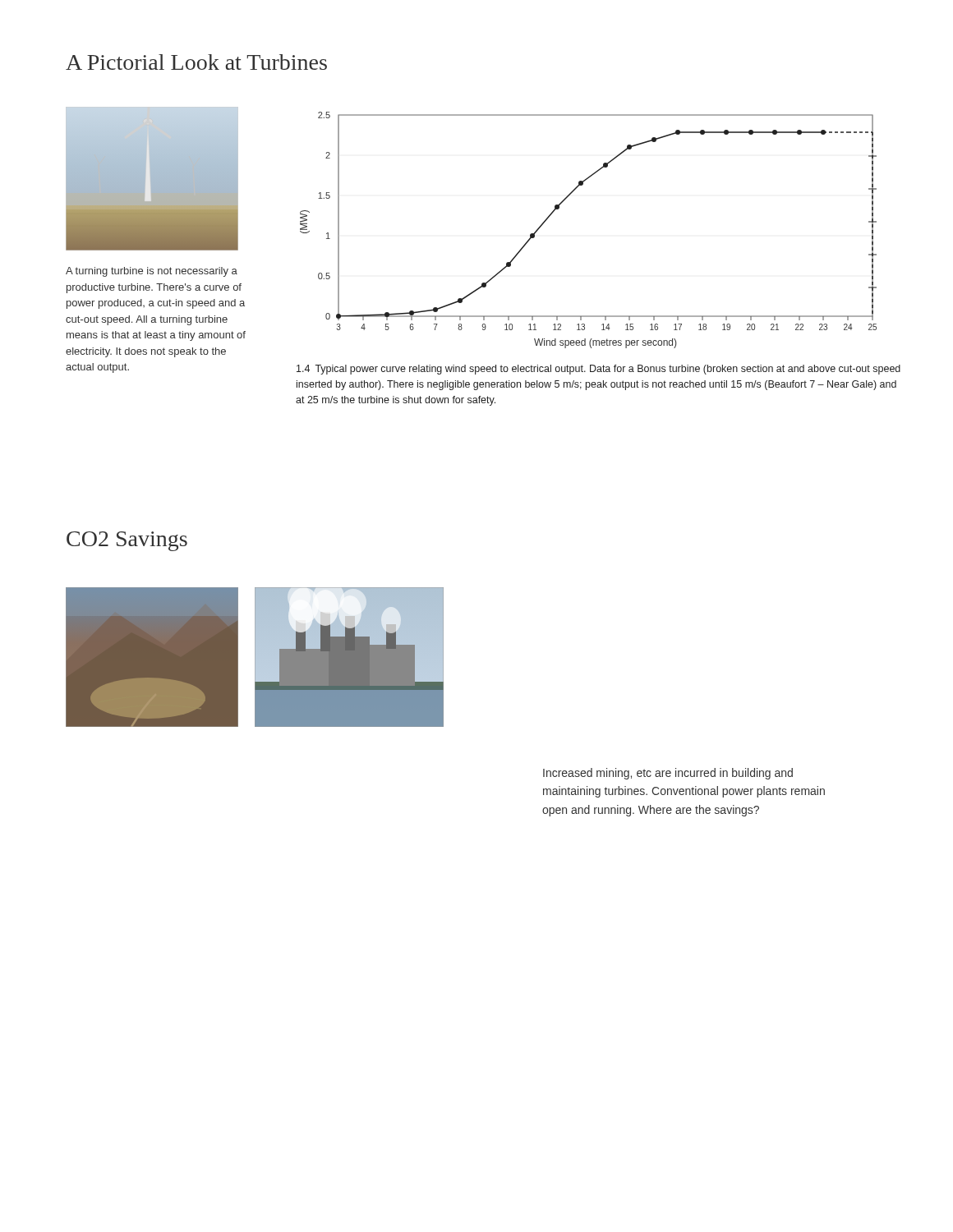The image size is (953, 1232).
Task: Point to the region starting "Increased mining, etc are incurred in"
Action: tap(684, 791)
